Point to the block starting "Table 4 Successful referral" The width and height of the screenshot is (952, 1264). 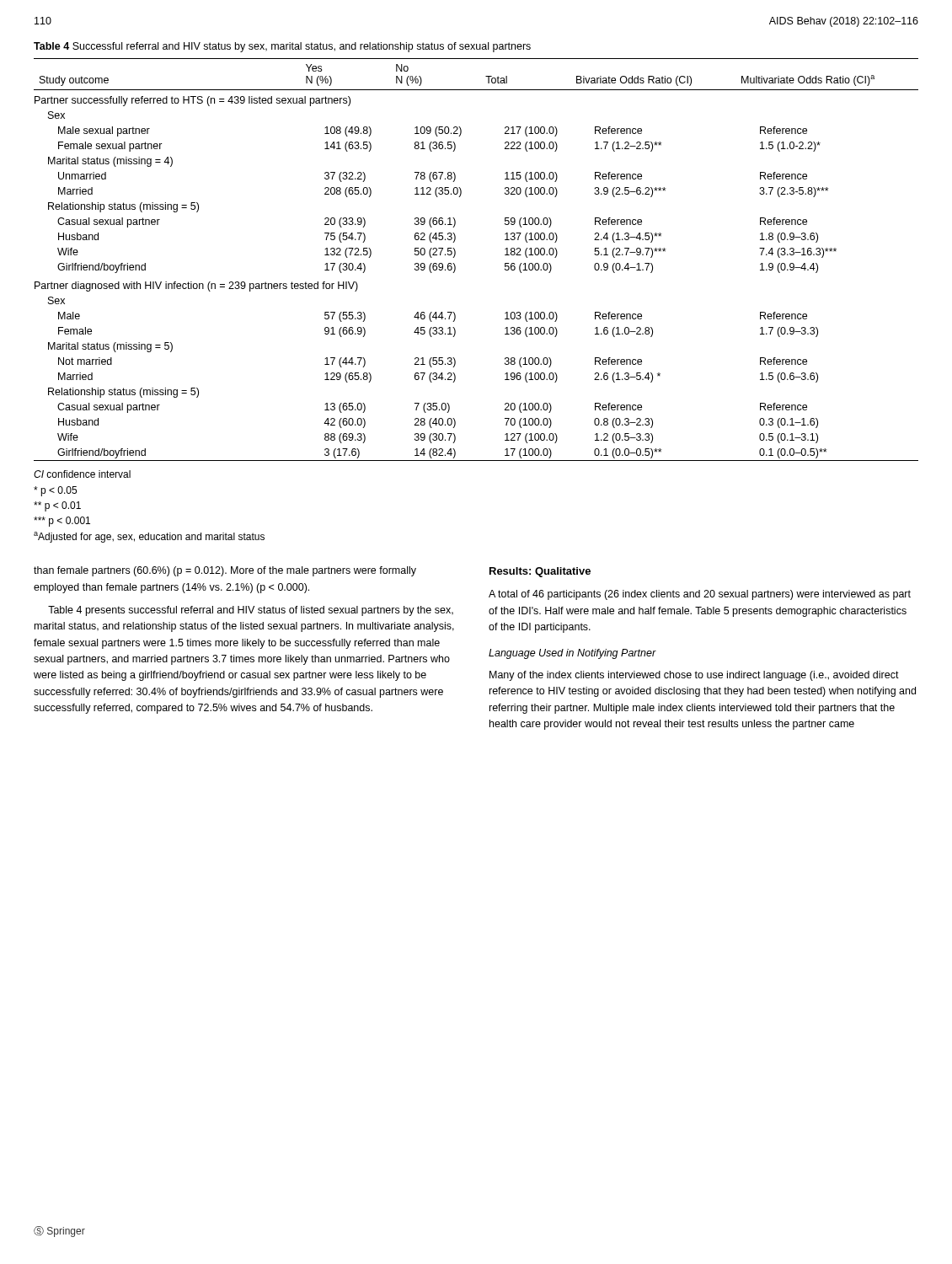pyautogui.click(x=282, y=46)
